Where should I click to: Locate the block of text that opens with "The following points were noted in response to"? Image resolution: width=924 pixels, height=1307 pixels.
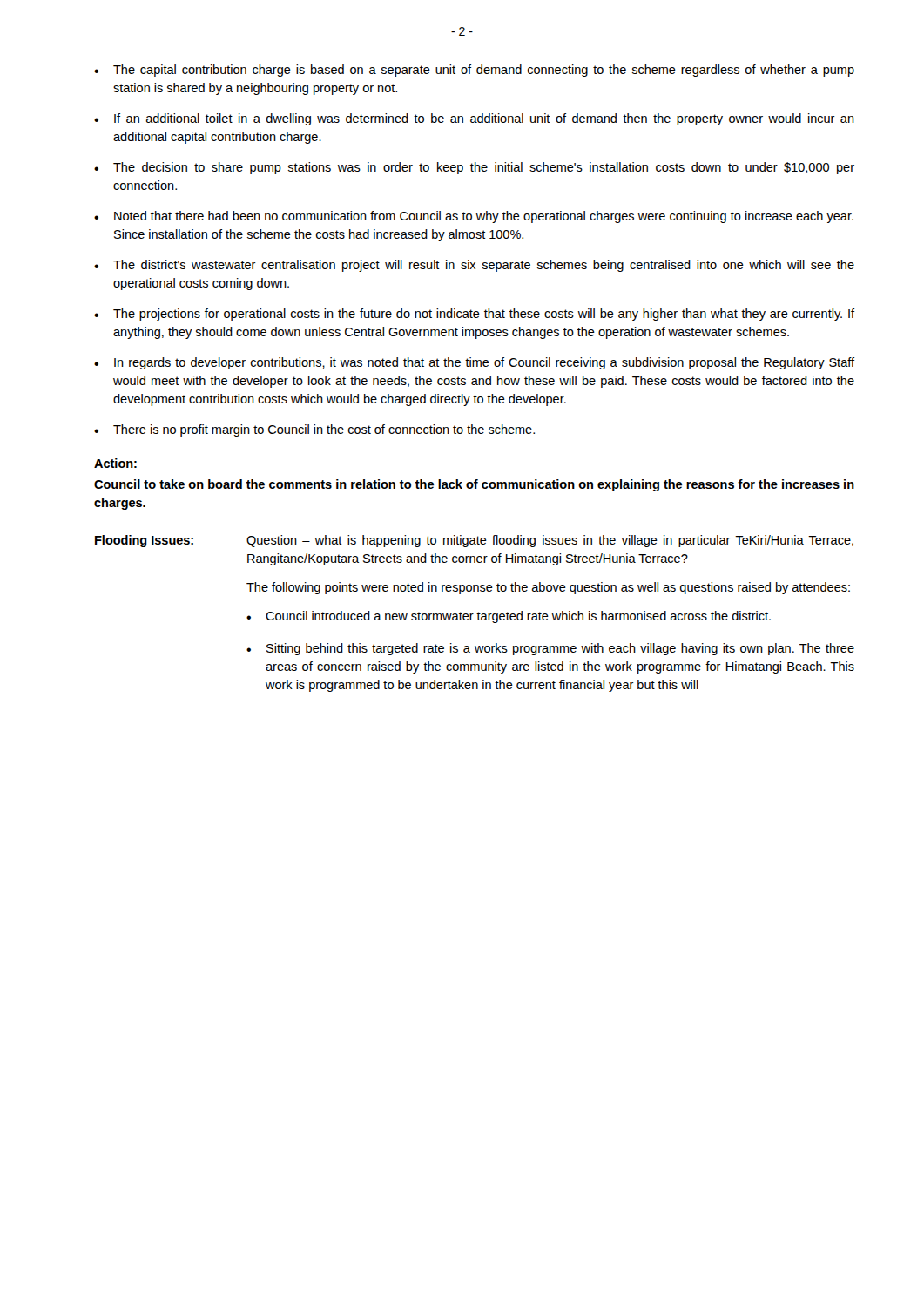click(549, 587)
